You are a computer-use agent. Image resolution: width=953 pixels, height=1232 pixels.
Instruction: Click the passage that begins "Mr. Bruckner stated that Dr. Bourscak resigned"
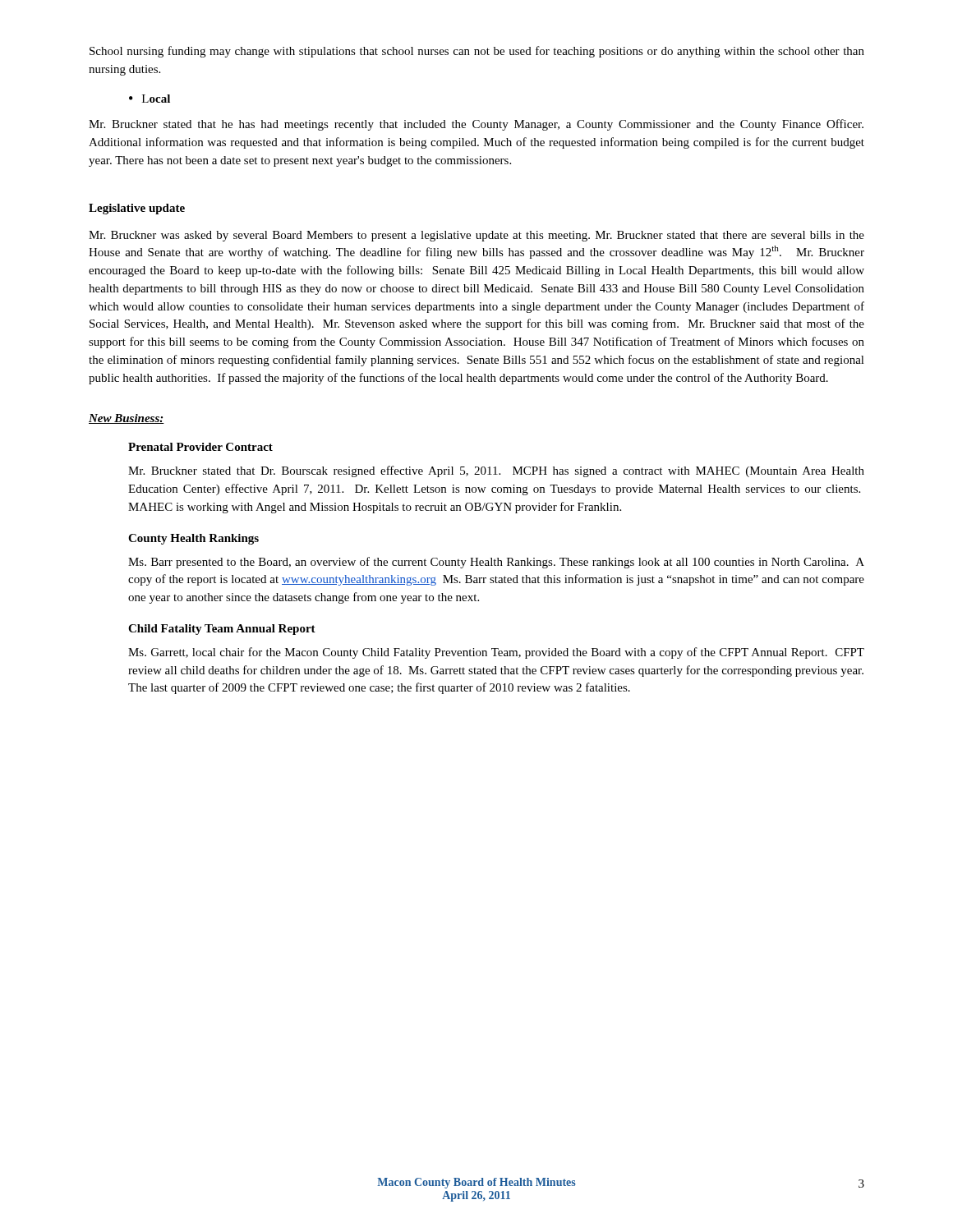pos(496,489)
